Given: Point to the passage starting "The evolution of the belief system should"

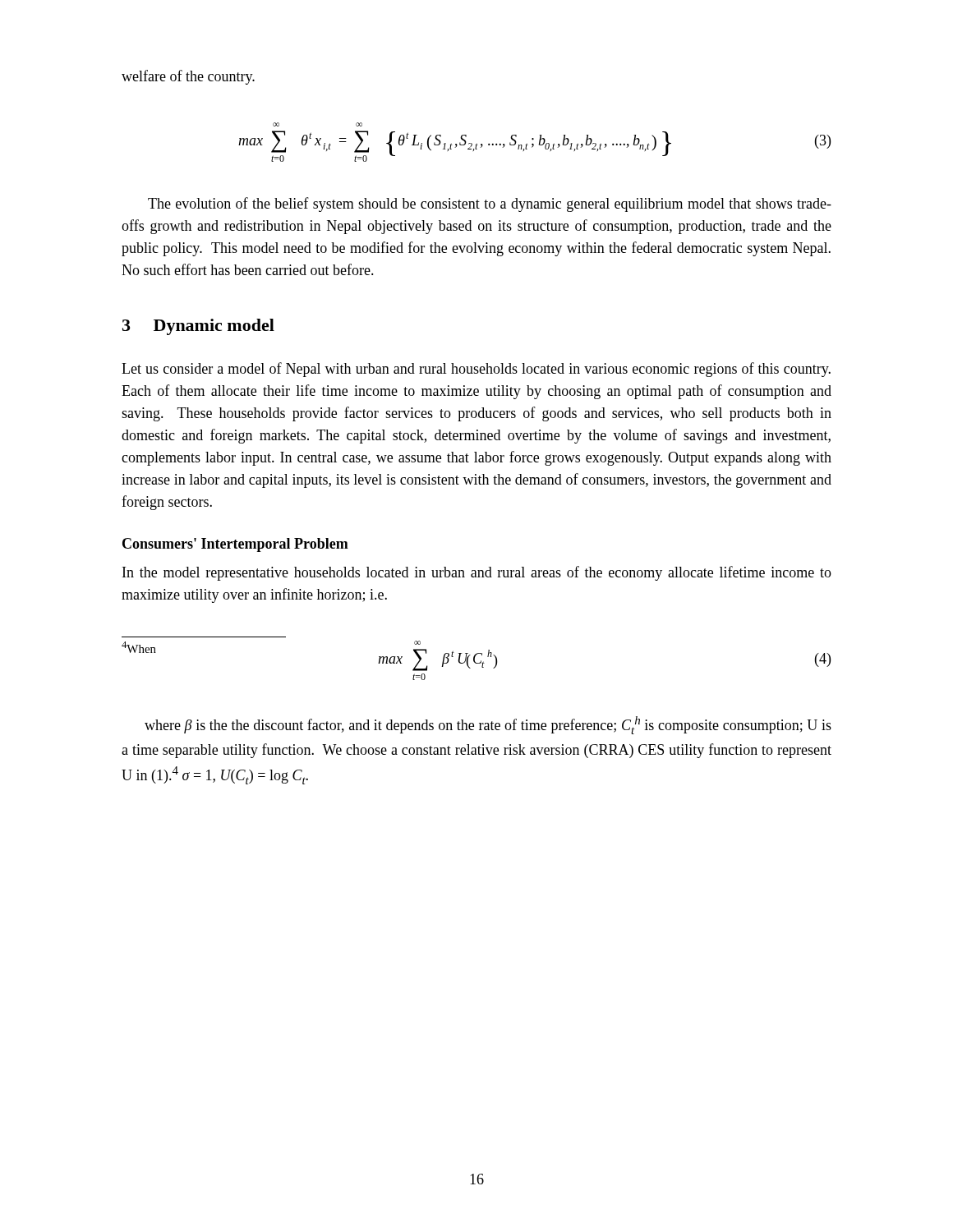Looking at the screenshot, I should [x=476, y=237].
